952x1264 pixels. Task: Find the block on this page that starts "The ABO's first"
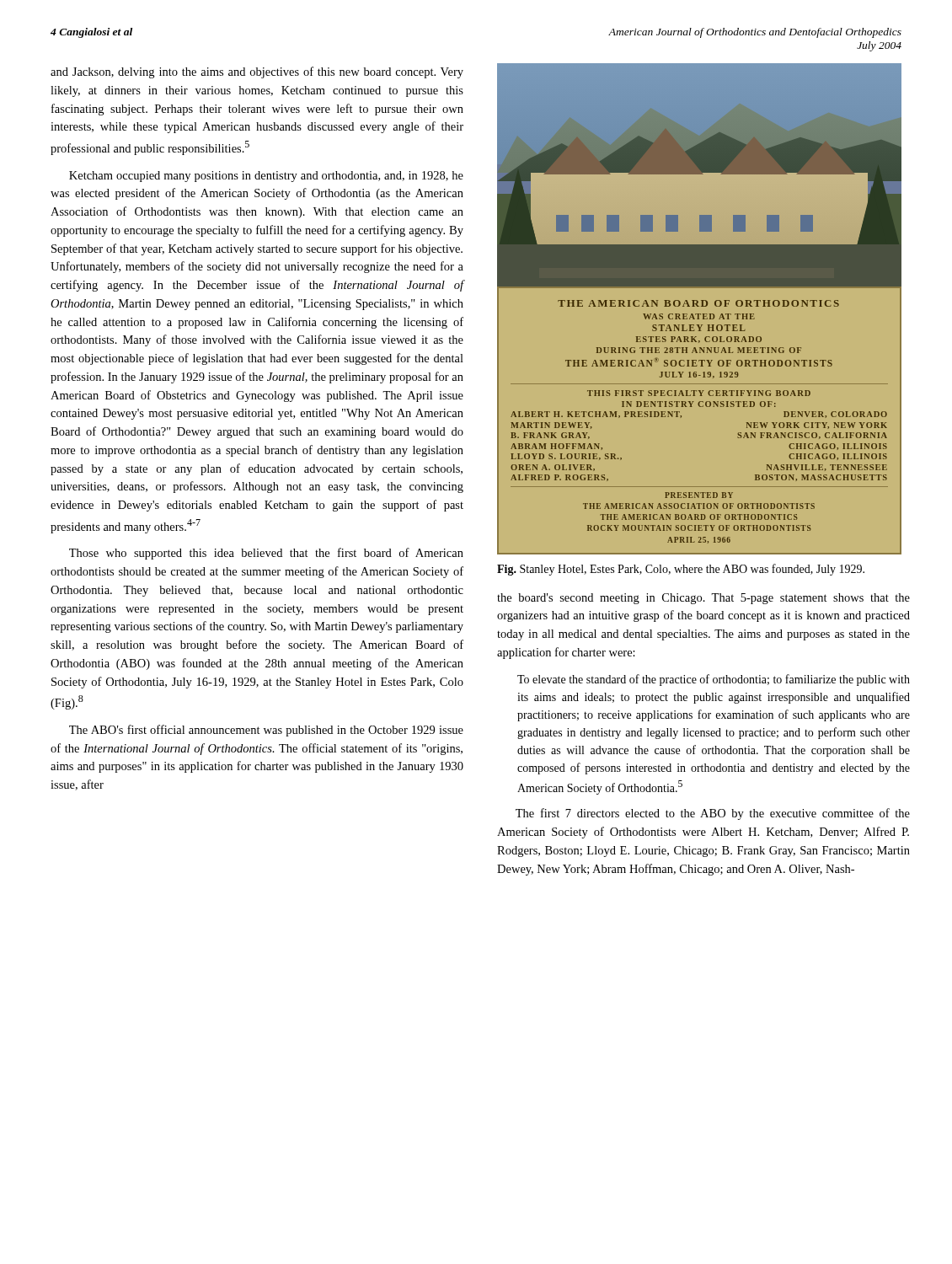[257, 758]
